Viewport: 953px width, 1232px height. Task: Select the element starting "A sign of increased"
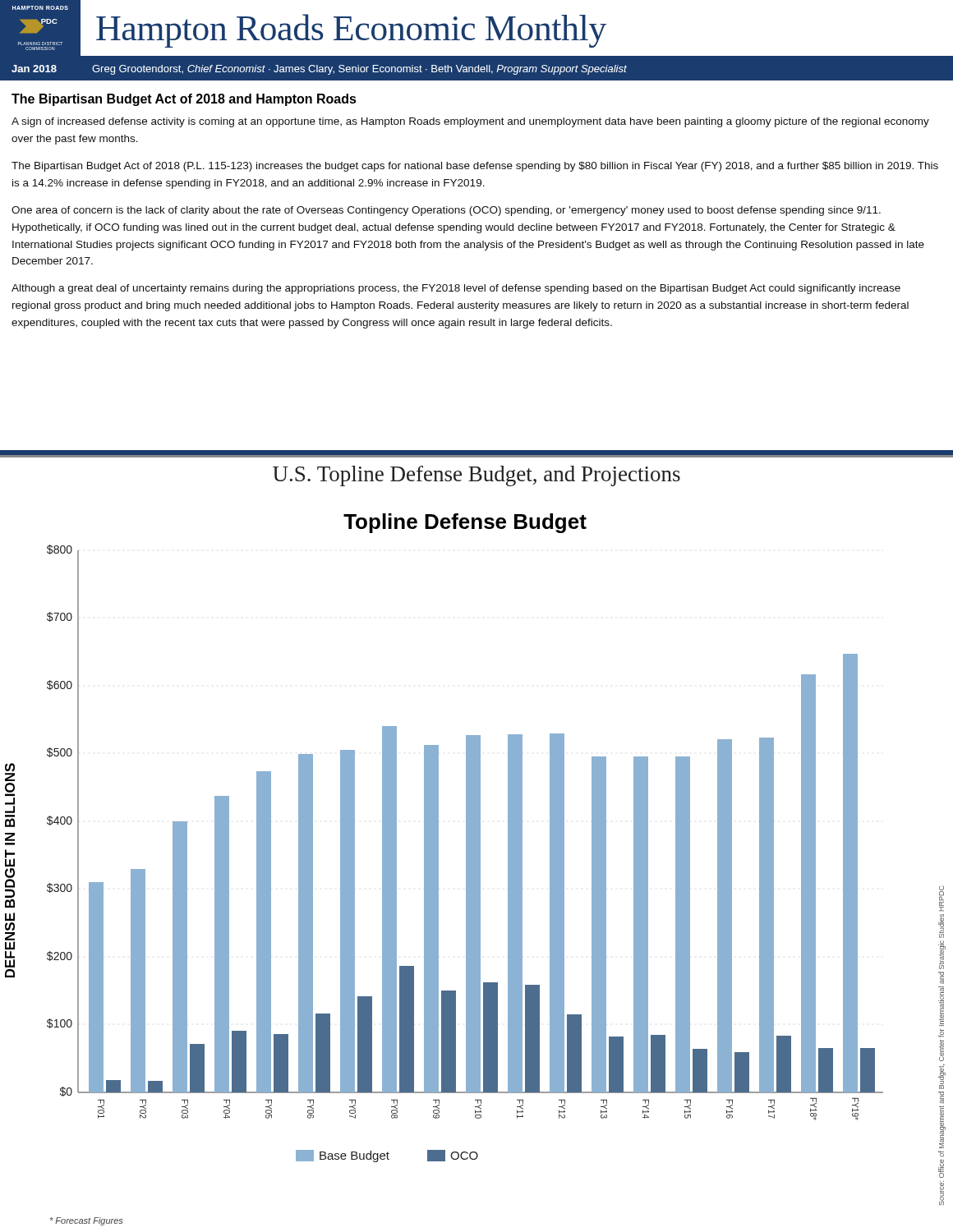tap(470, 130)
